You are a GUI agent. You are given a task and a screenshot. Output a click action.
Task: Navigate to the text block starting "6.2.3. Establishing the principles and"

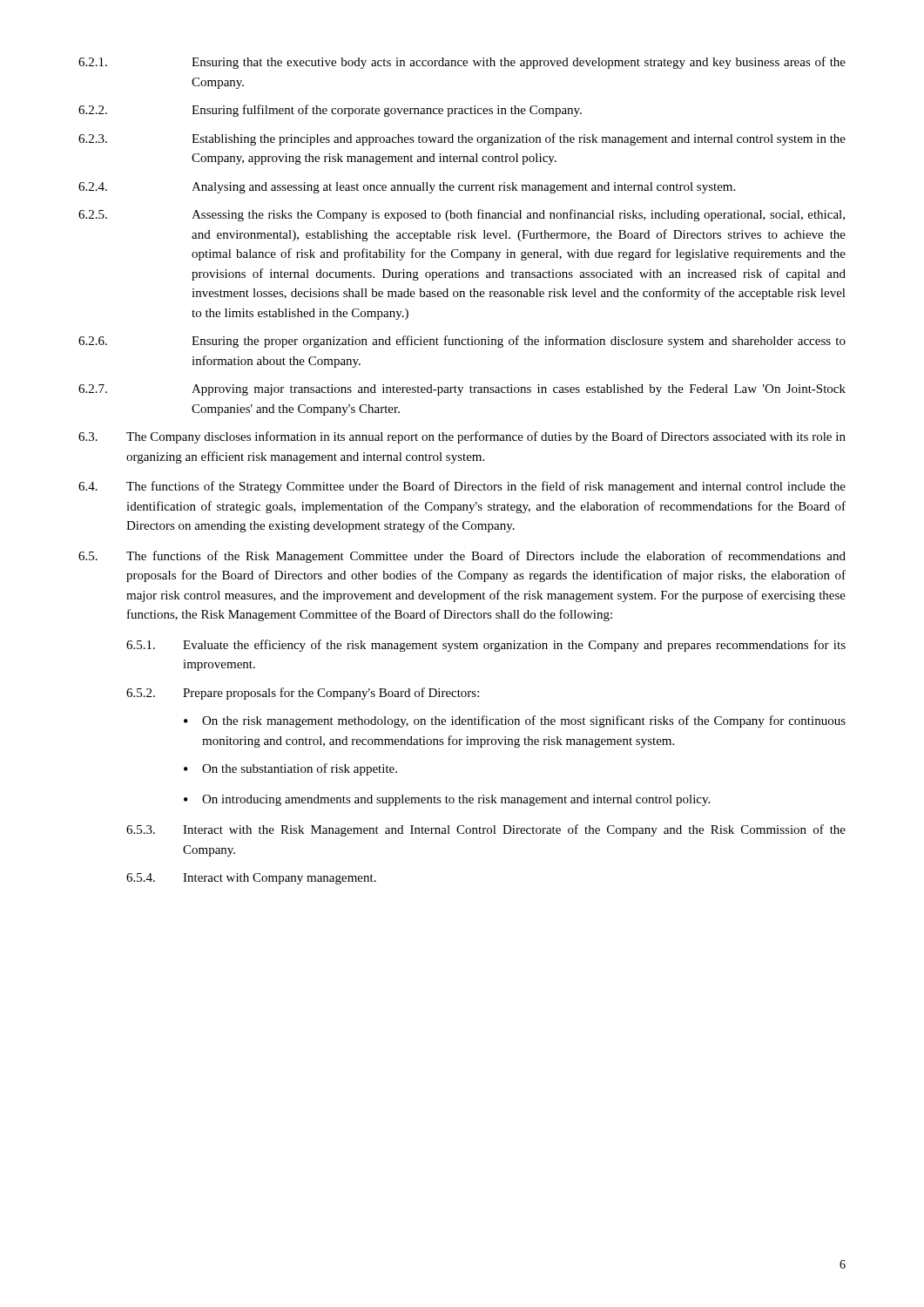coord(462,148)
